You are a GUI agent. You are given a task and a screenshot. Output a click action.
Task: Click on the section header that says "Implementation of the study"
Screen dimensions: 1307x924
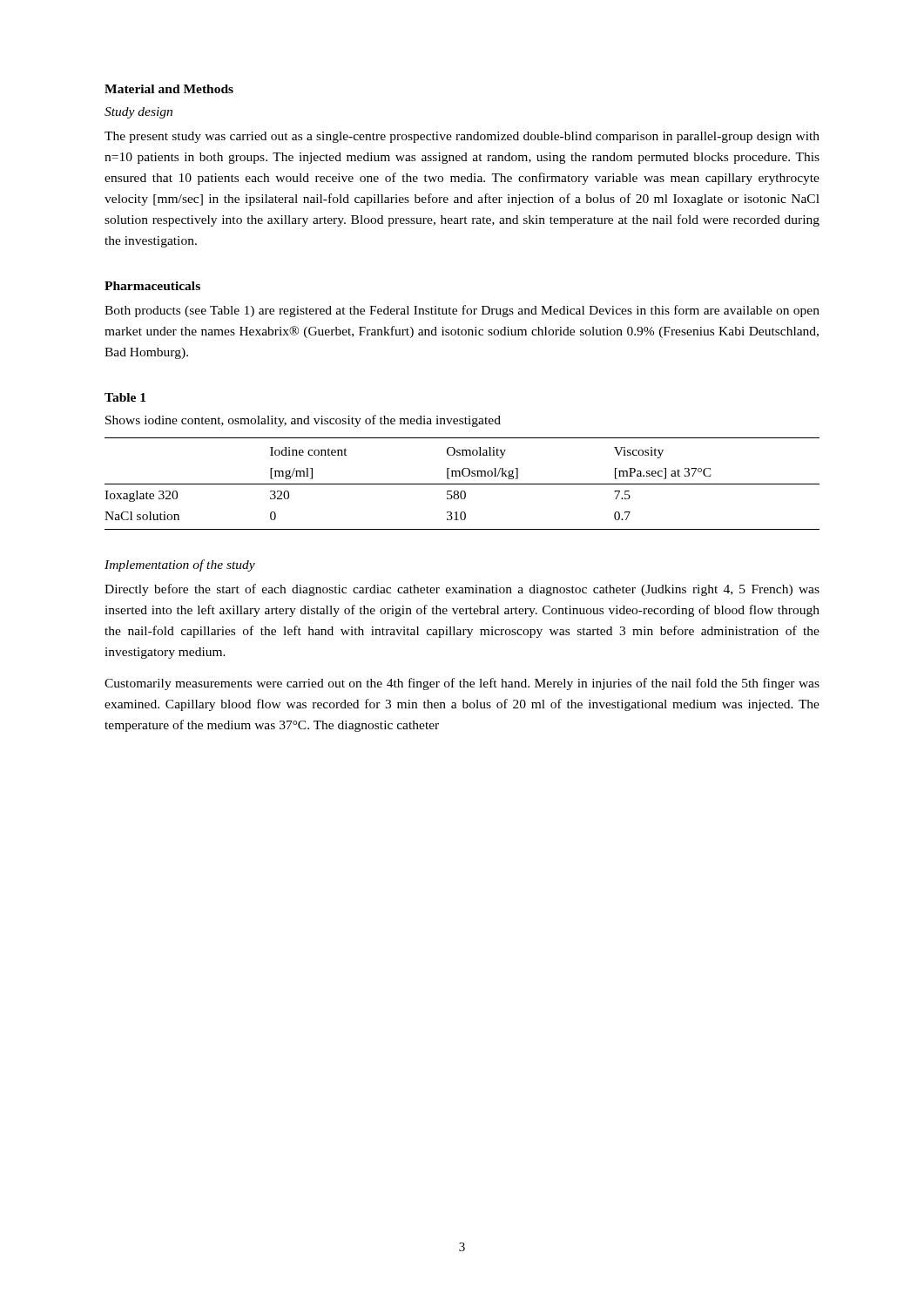[180, 565]
